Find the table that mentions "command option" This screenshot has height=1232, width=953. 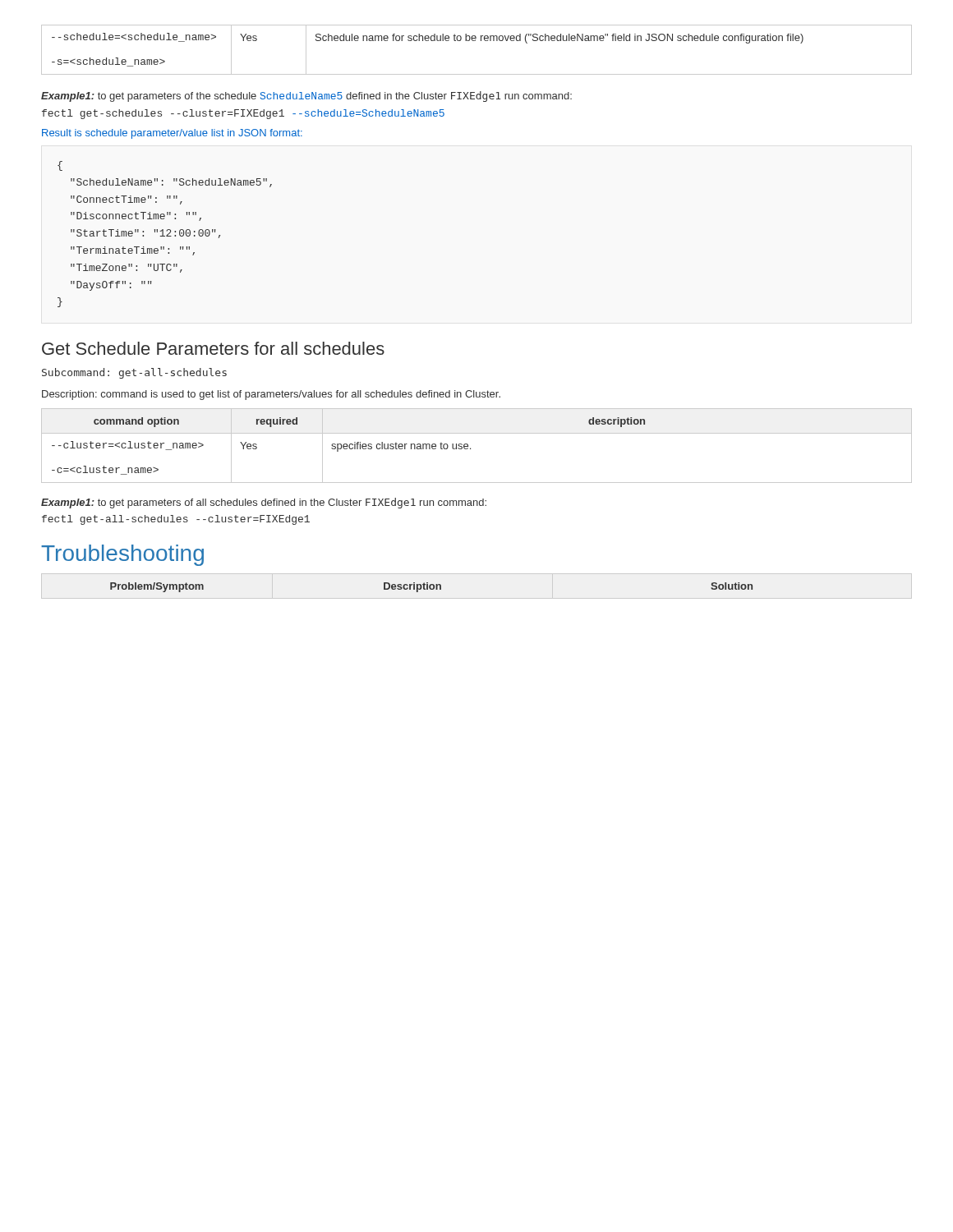(x=476, y=446)
